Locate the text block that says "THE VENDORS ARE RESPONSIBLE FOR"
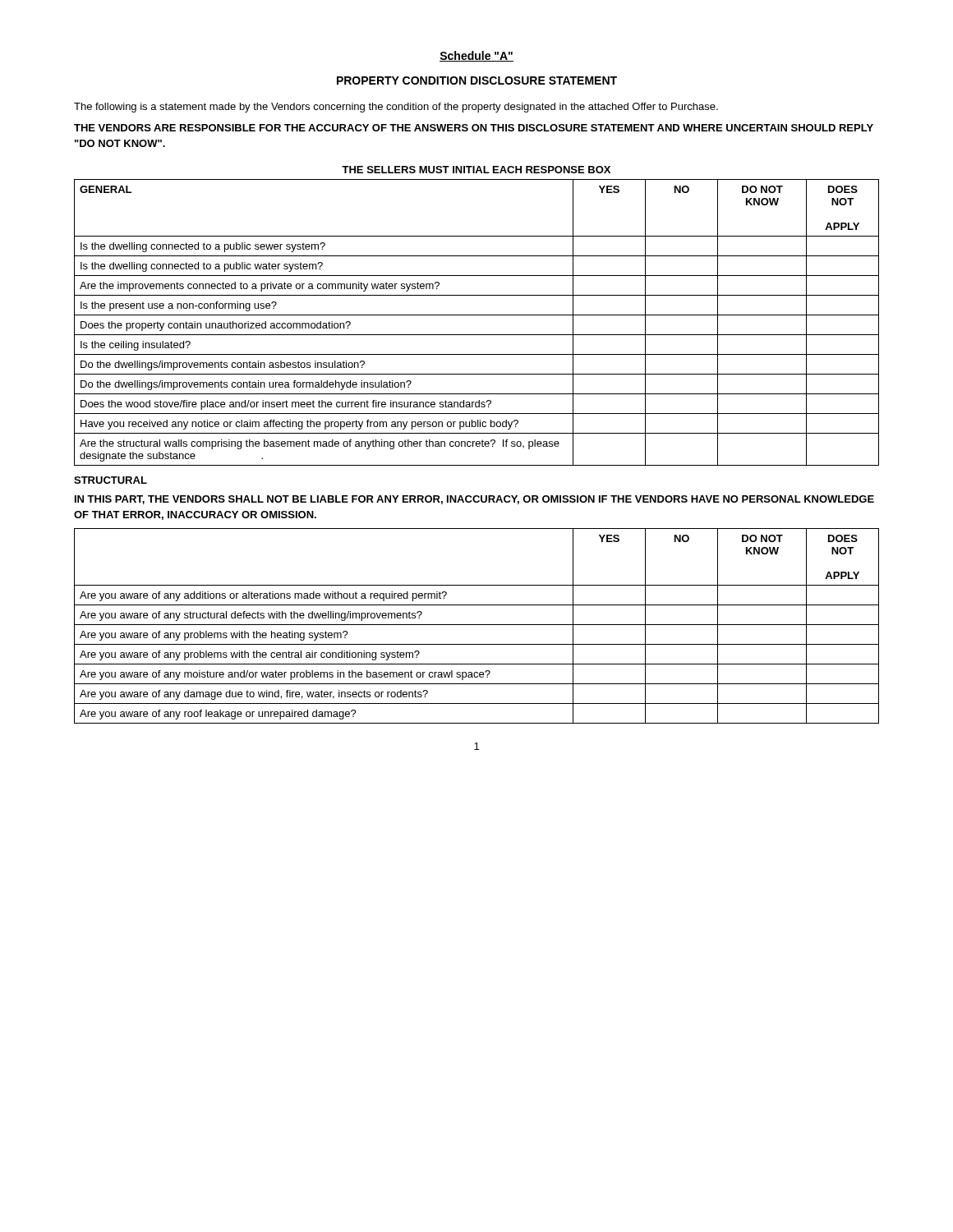Image resolution: width=953 pixels, height=1232 pixels. click(x=474, y=135)
